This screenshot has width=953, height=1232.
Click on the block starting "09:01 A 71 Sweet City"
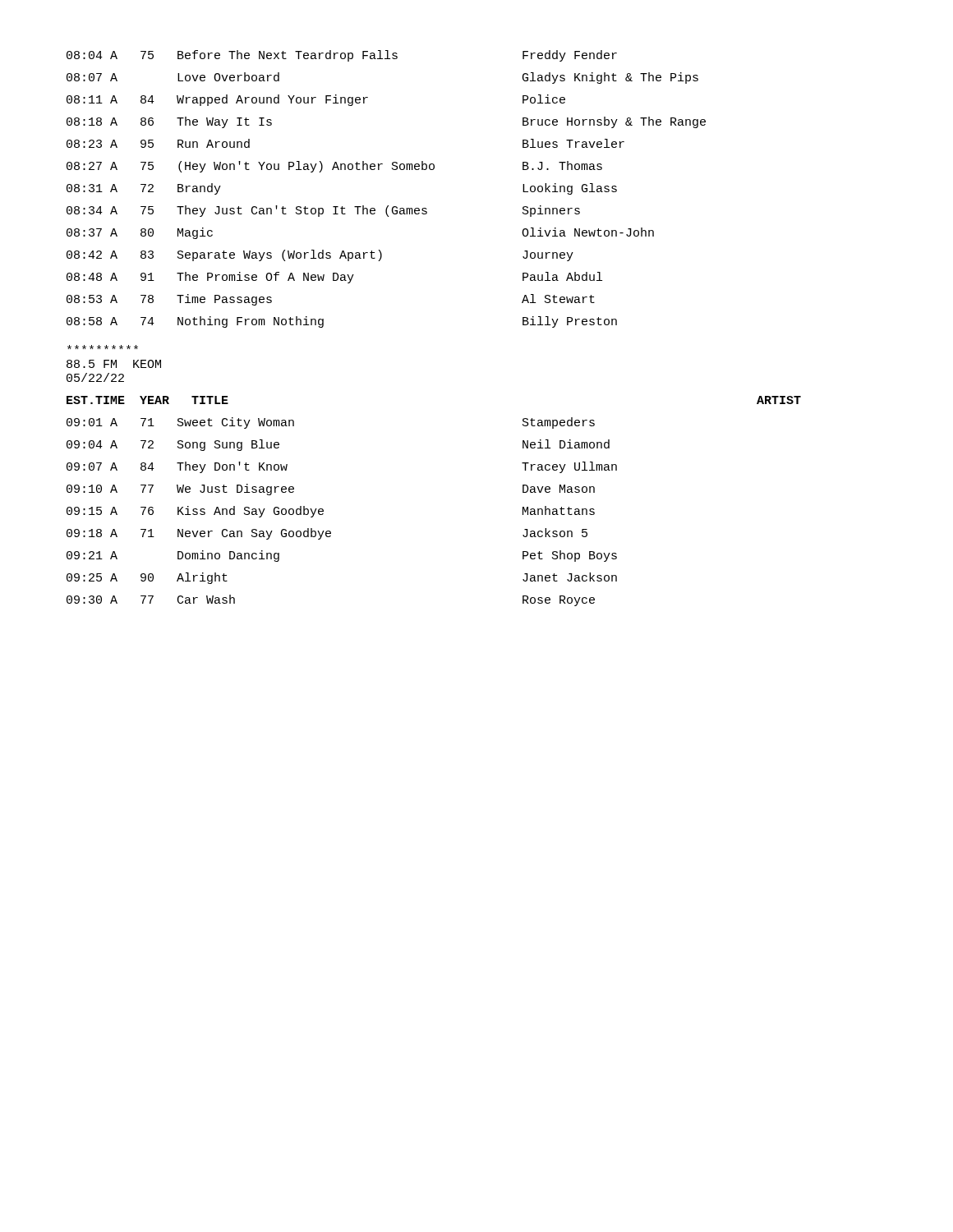[92, 423]
